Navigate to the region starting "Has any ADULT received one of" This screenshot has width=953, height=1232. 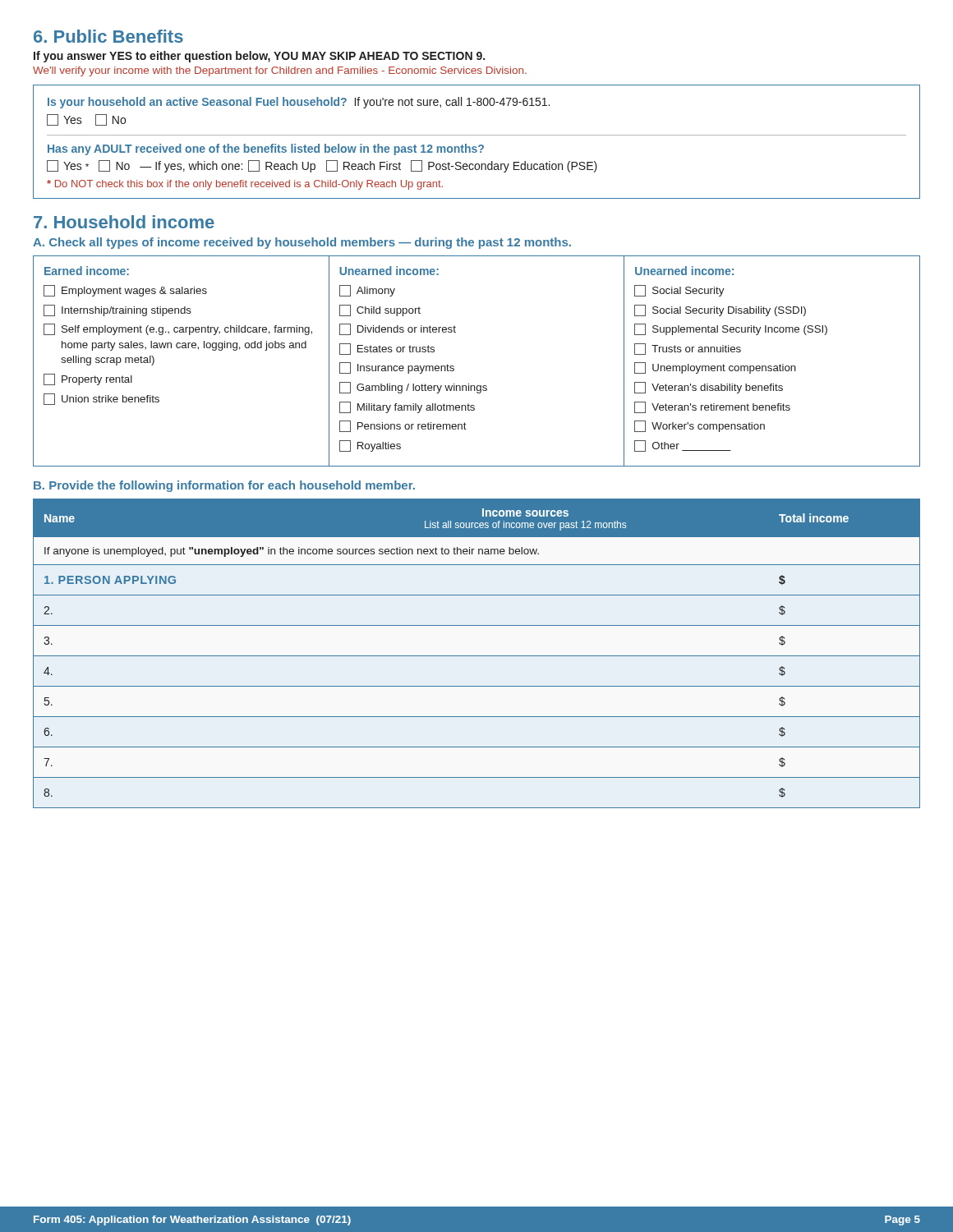click(266, 149)
